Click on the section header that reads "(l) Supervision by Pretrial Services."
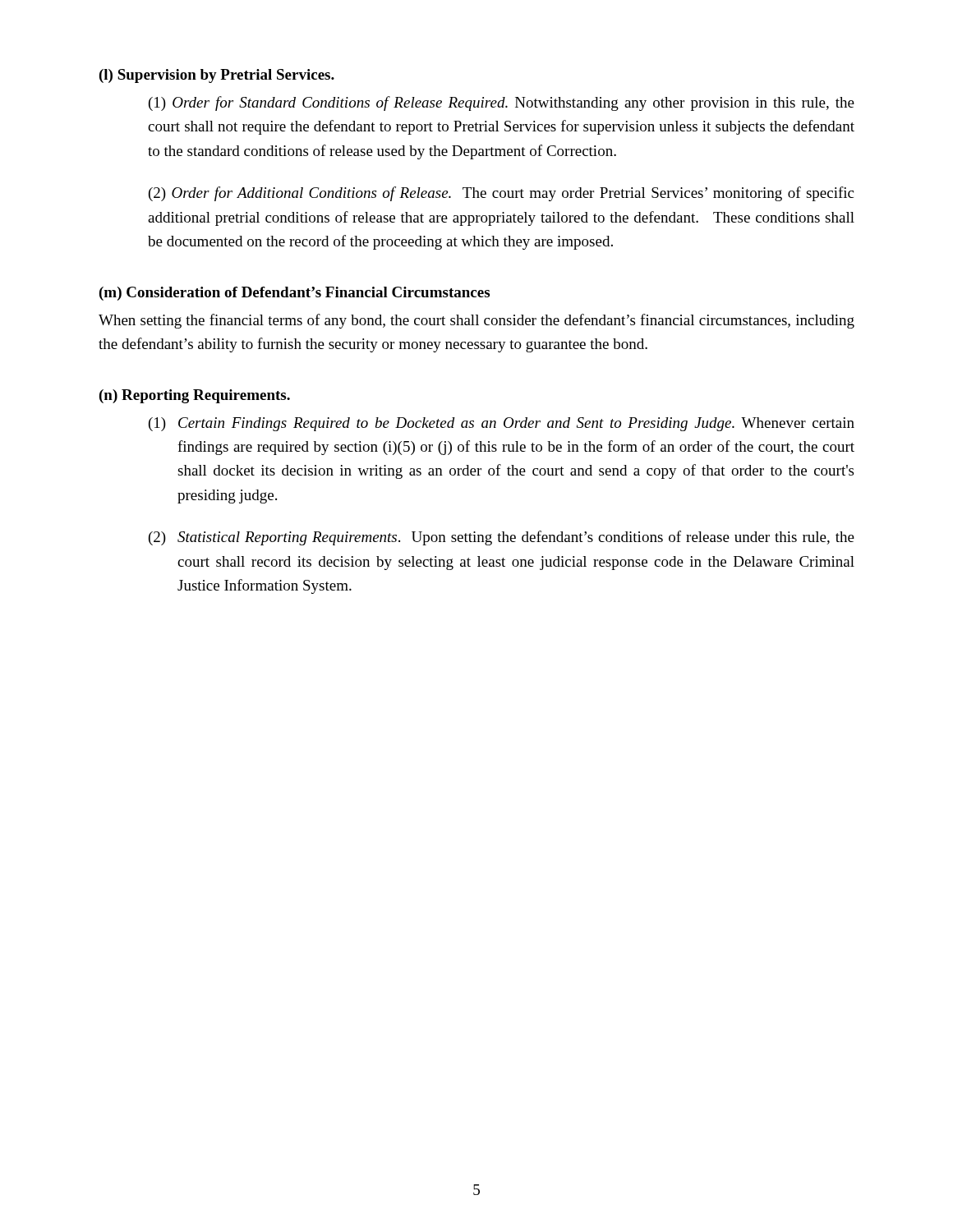 click(217, 74)
